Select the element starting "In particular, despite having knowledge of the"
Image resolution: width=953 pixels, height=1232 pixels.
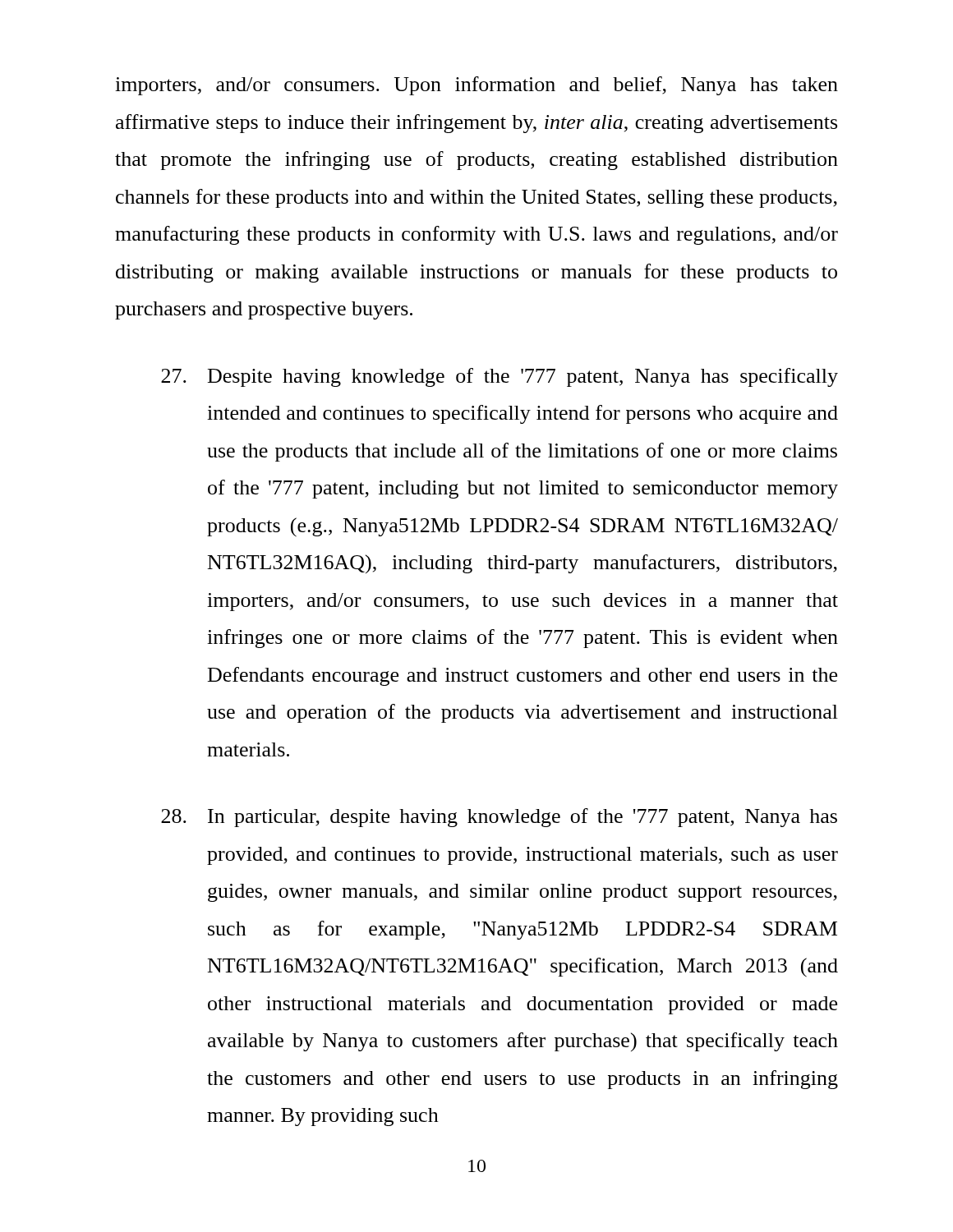pos(476,966)
